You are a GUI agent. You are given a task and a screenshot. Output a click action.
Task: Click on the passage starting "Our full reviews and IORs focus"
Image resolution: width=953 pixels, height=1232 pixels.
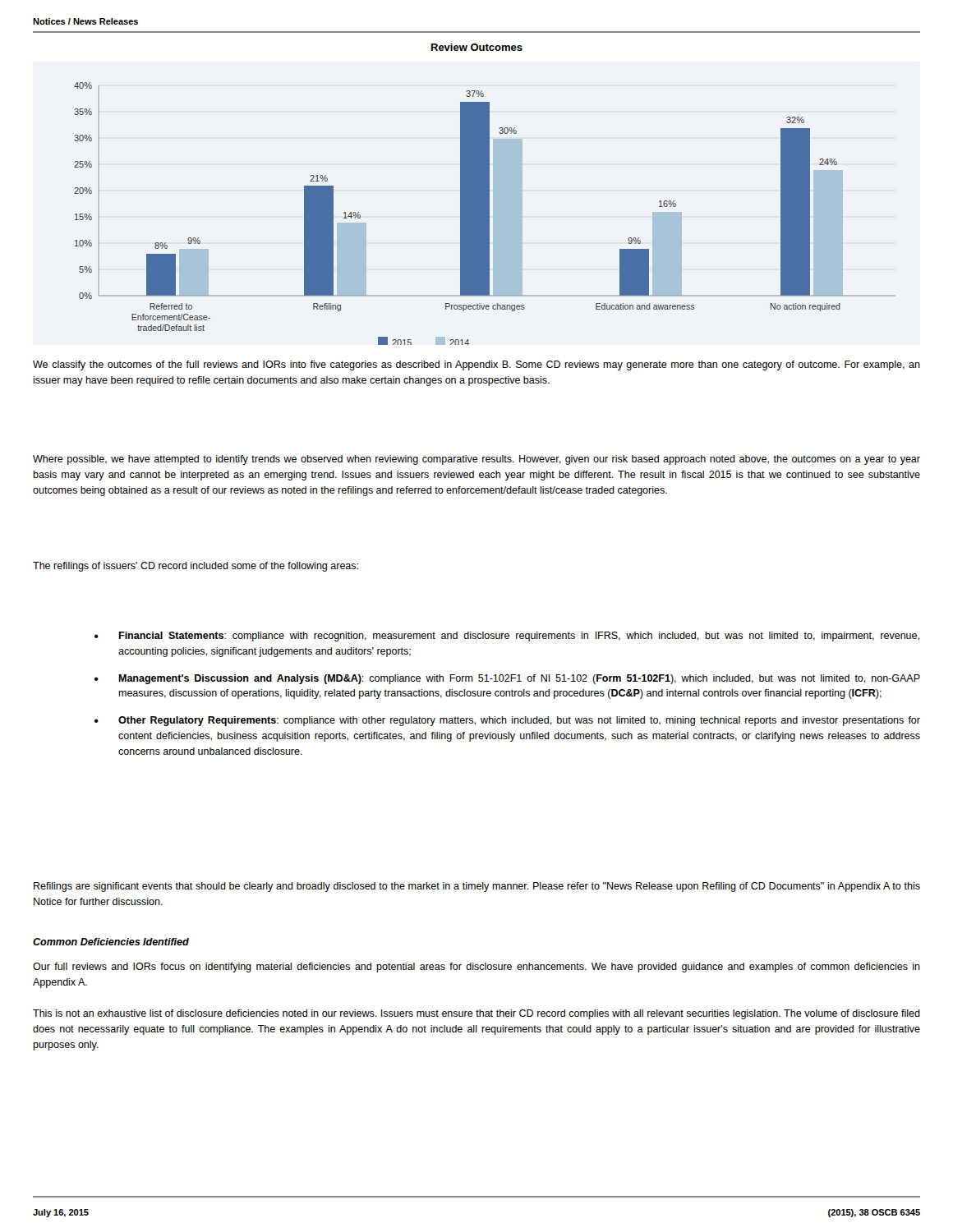tap(476, 974)
